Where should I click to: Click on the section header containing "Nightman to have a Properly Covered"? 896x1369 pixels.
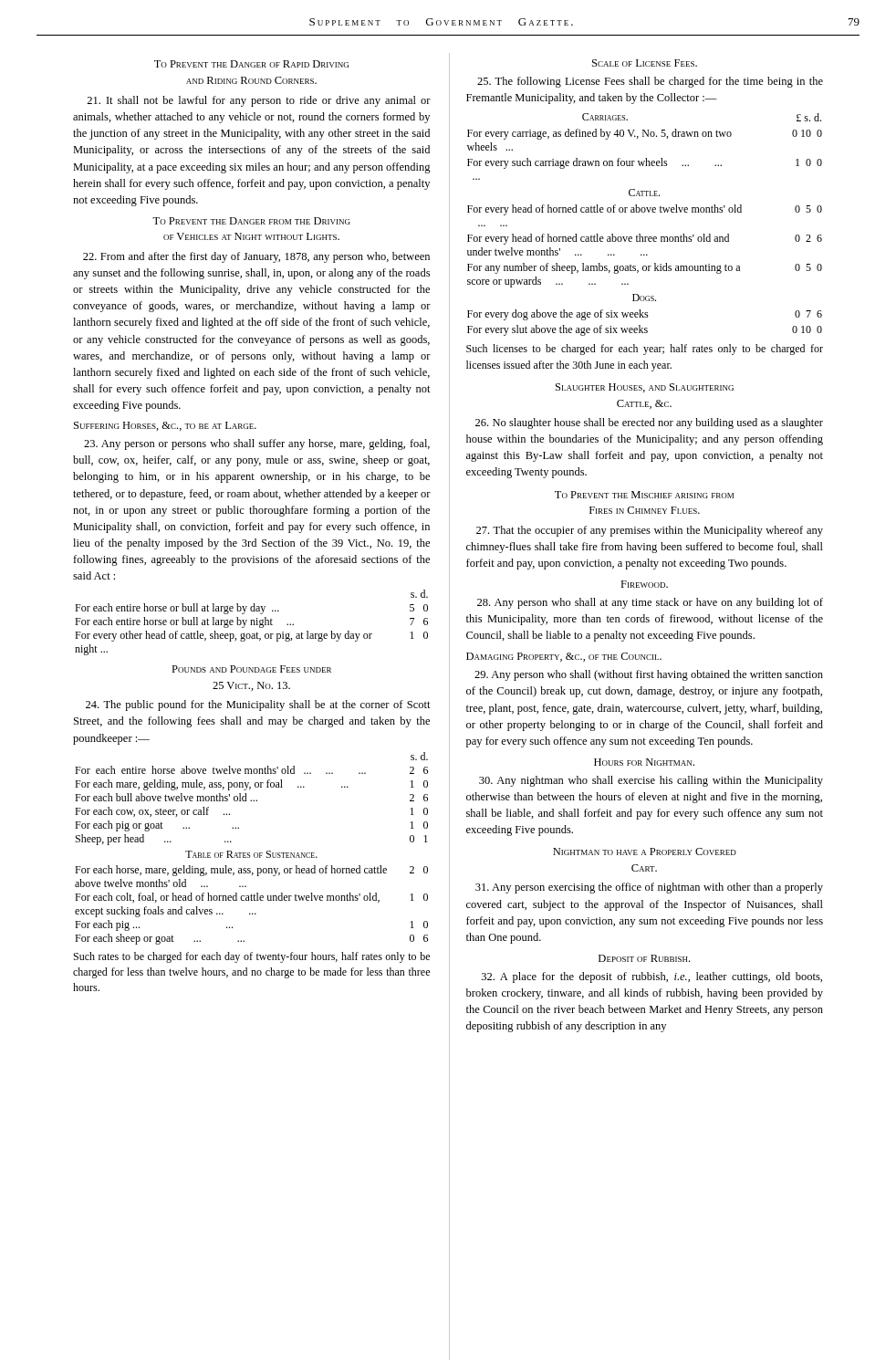[644, 860]
